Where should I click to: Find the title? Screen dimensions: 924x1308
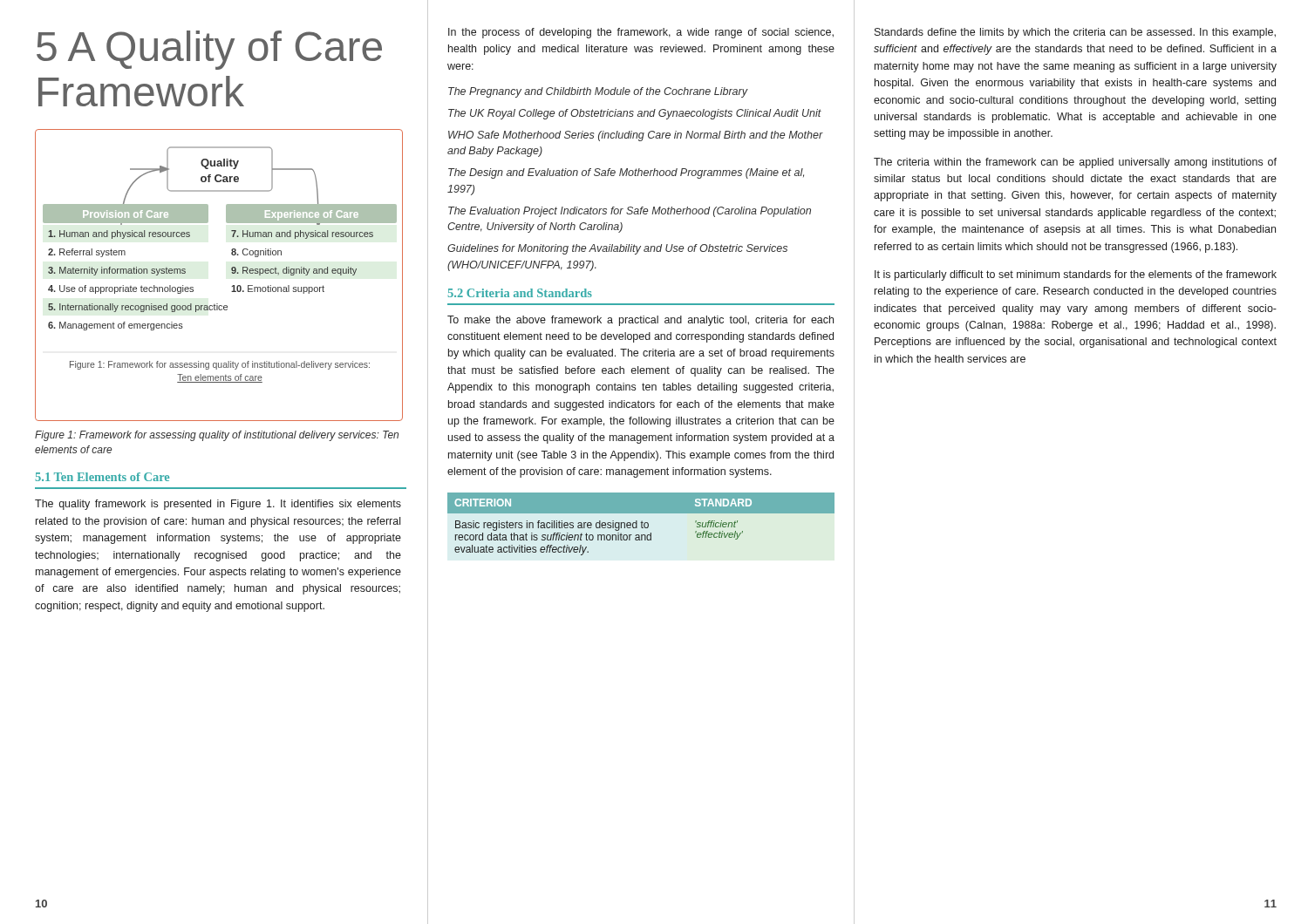(x=209, y=70)
